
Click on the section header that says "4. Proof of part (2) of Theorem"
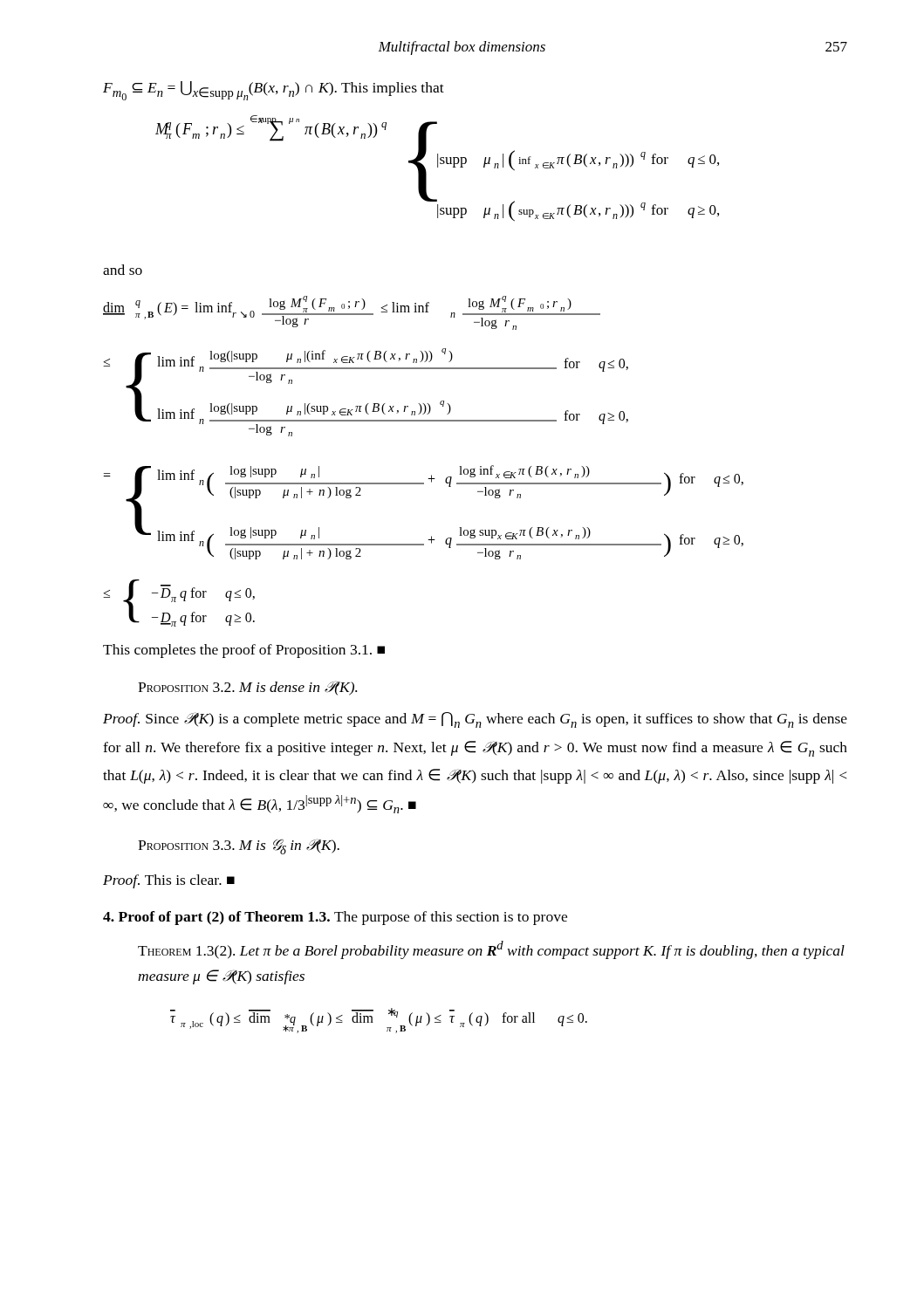[x=335, y=916]
